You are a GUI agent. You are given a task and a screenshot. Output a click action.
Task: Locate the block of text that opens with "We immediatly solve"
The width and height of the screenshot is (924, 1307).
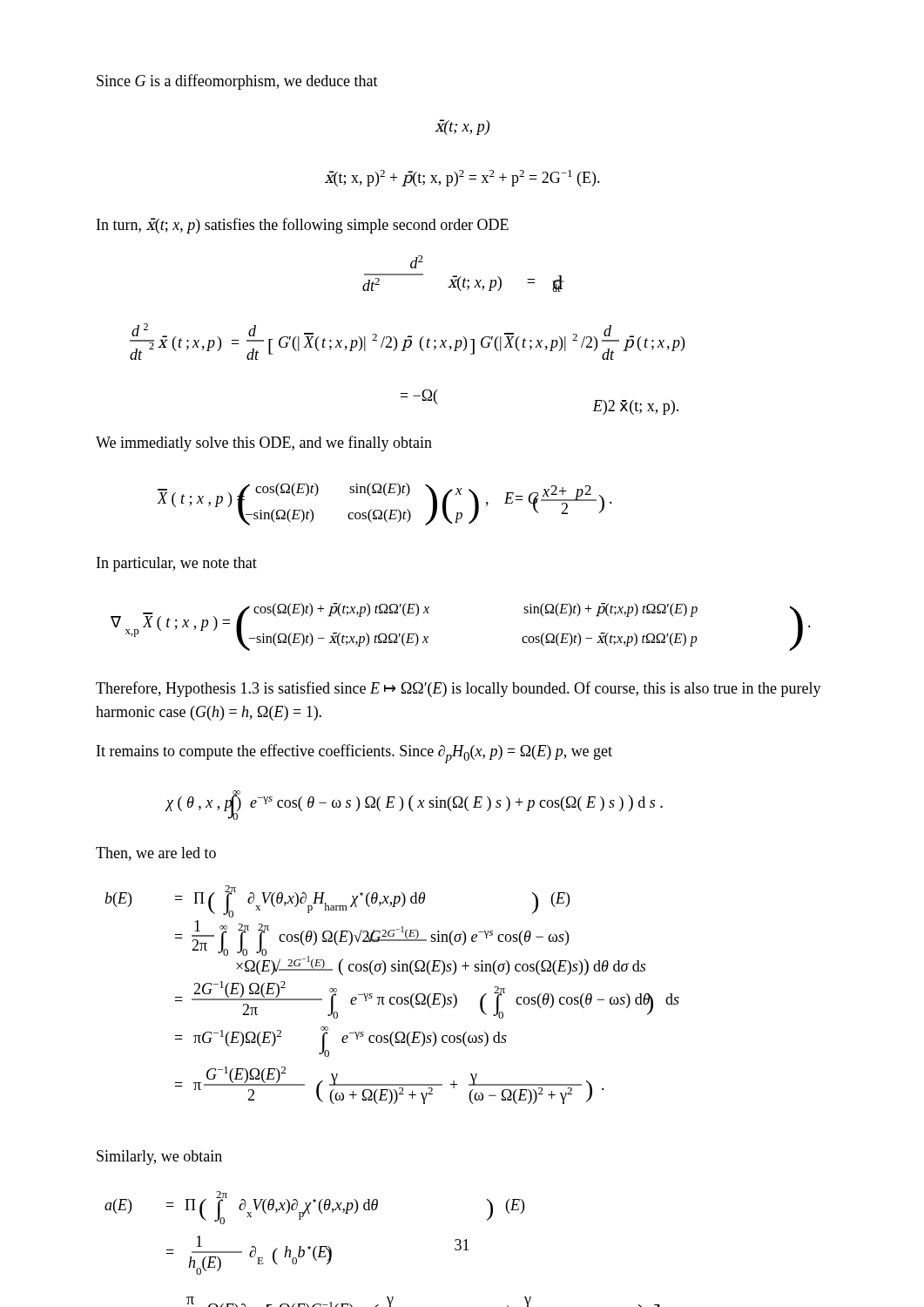coord(264,443)
